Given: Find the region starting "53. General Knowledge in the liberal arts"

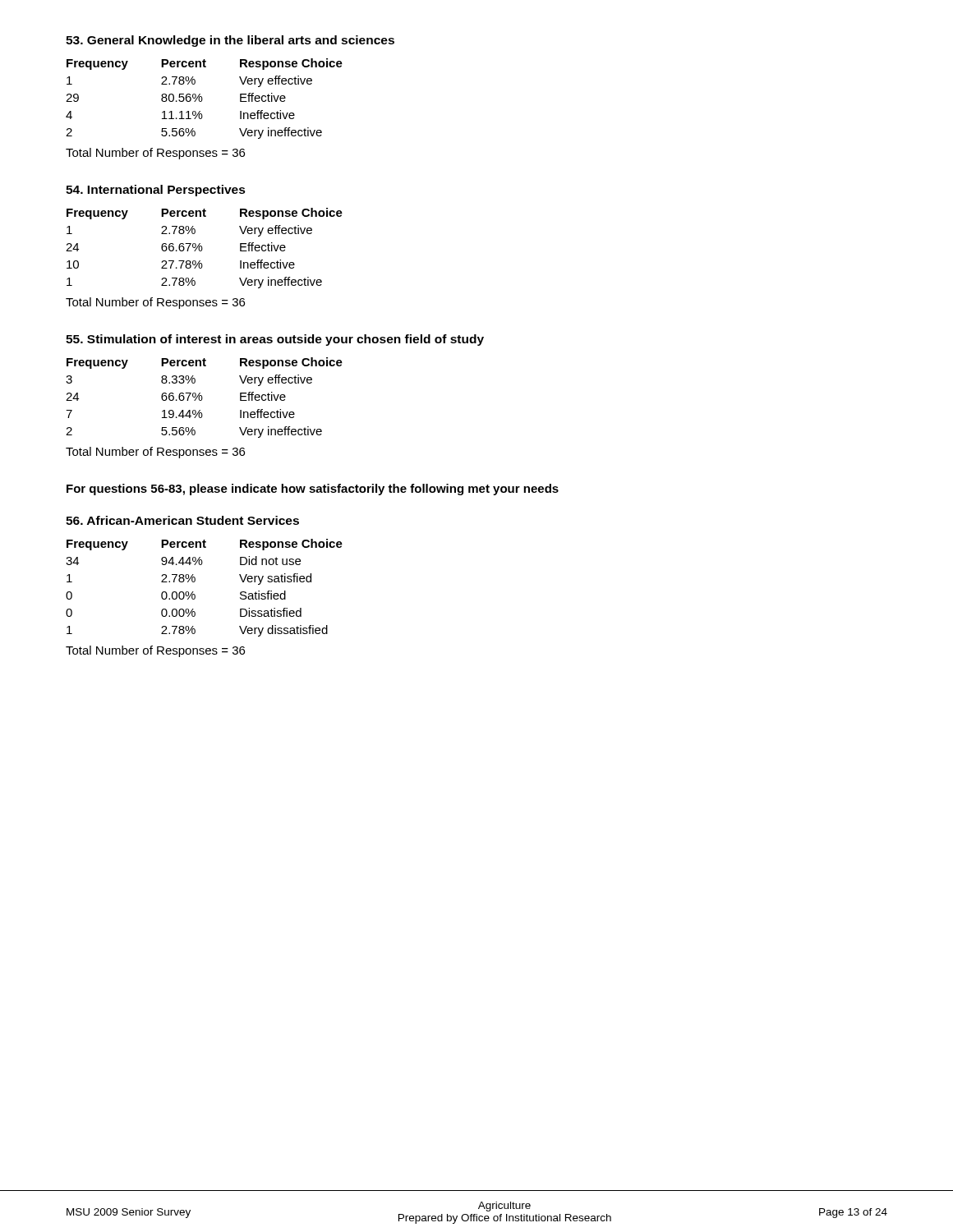Looking at the screenshot, I should tap(230, 40).
